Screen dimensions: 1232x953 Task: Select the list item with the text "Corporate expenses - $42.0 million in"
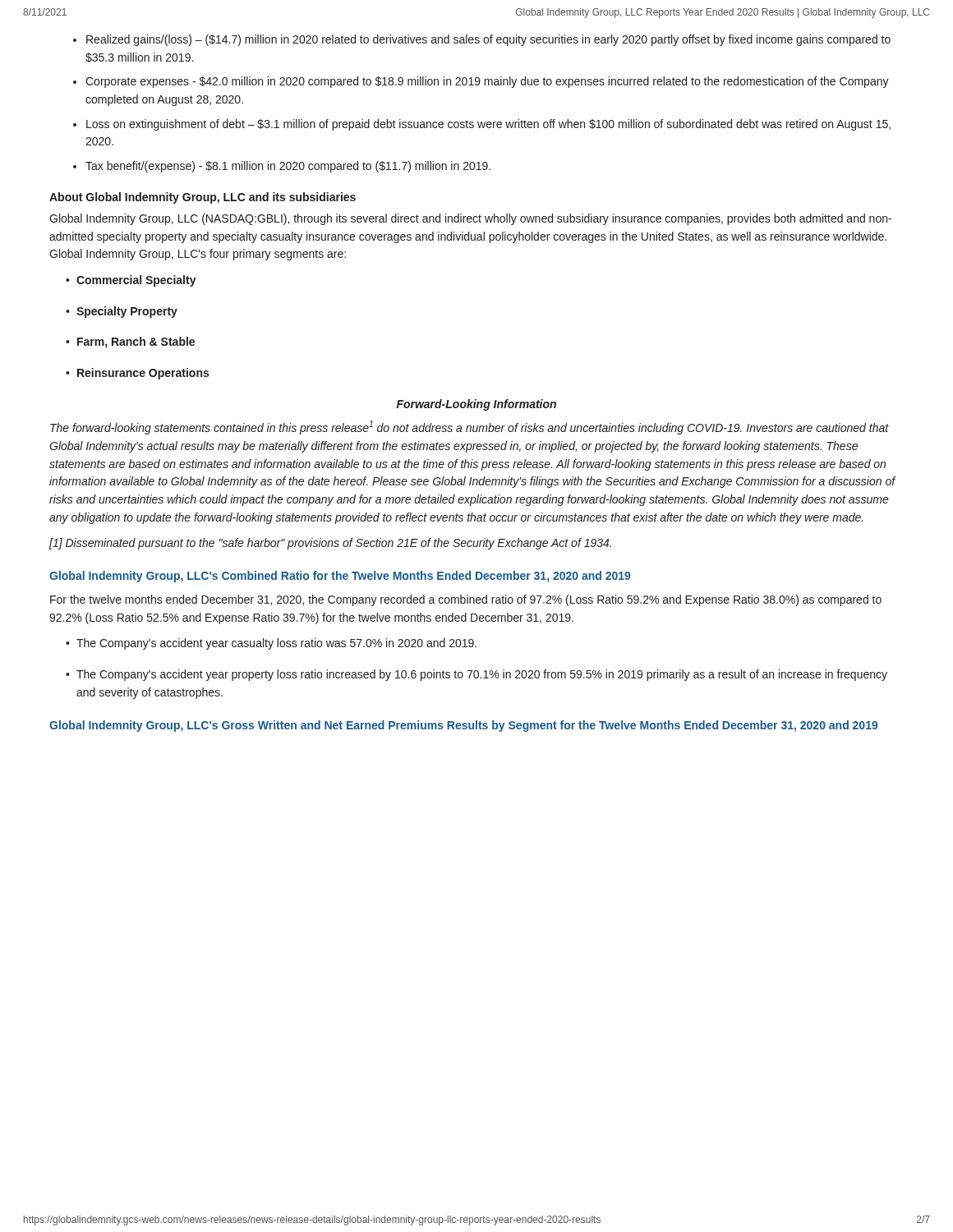pos(487,90)
